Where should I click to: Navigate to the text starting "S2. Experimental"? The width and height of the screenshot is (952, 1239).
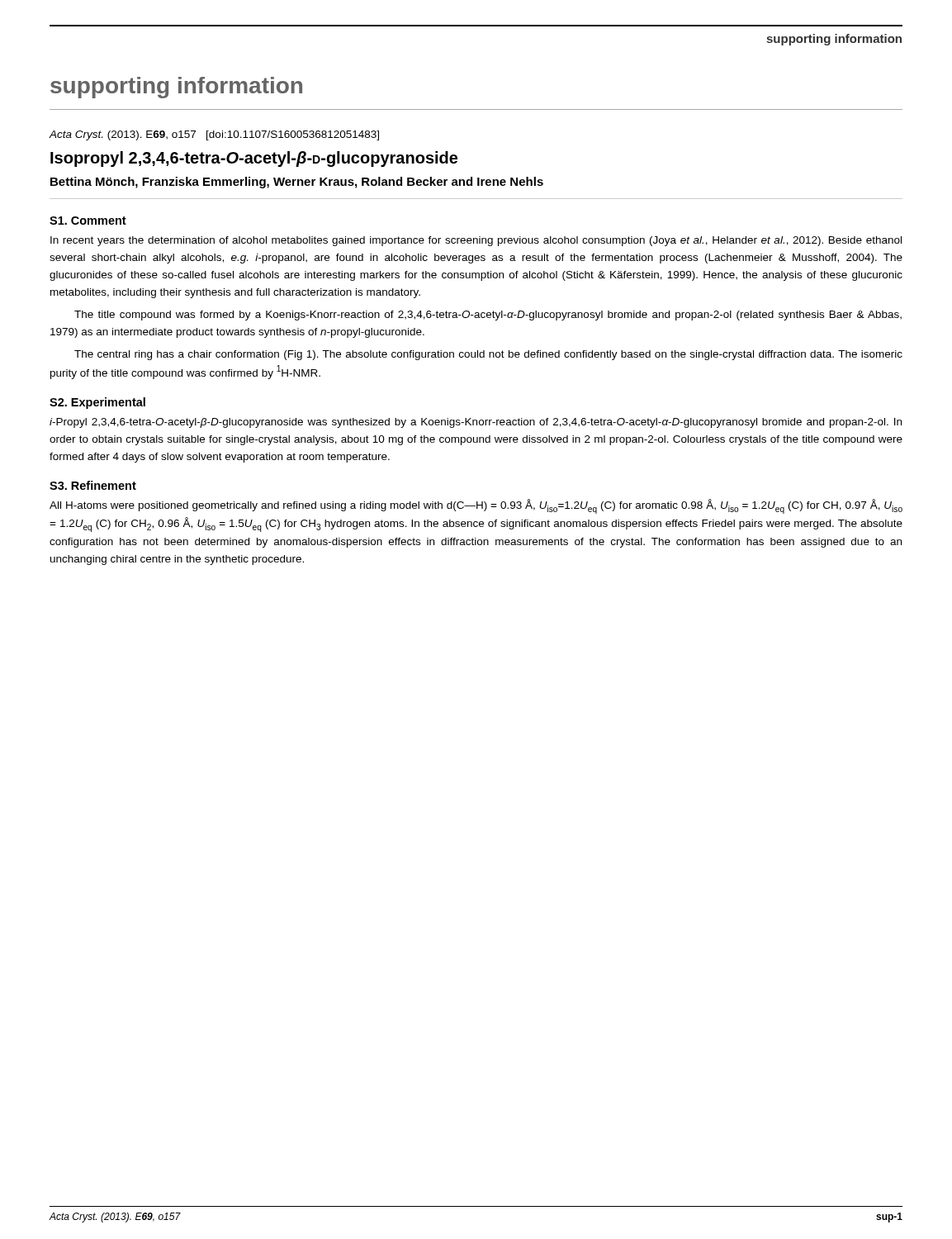pyautogui.click(x=98, y=402)
